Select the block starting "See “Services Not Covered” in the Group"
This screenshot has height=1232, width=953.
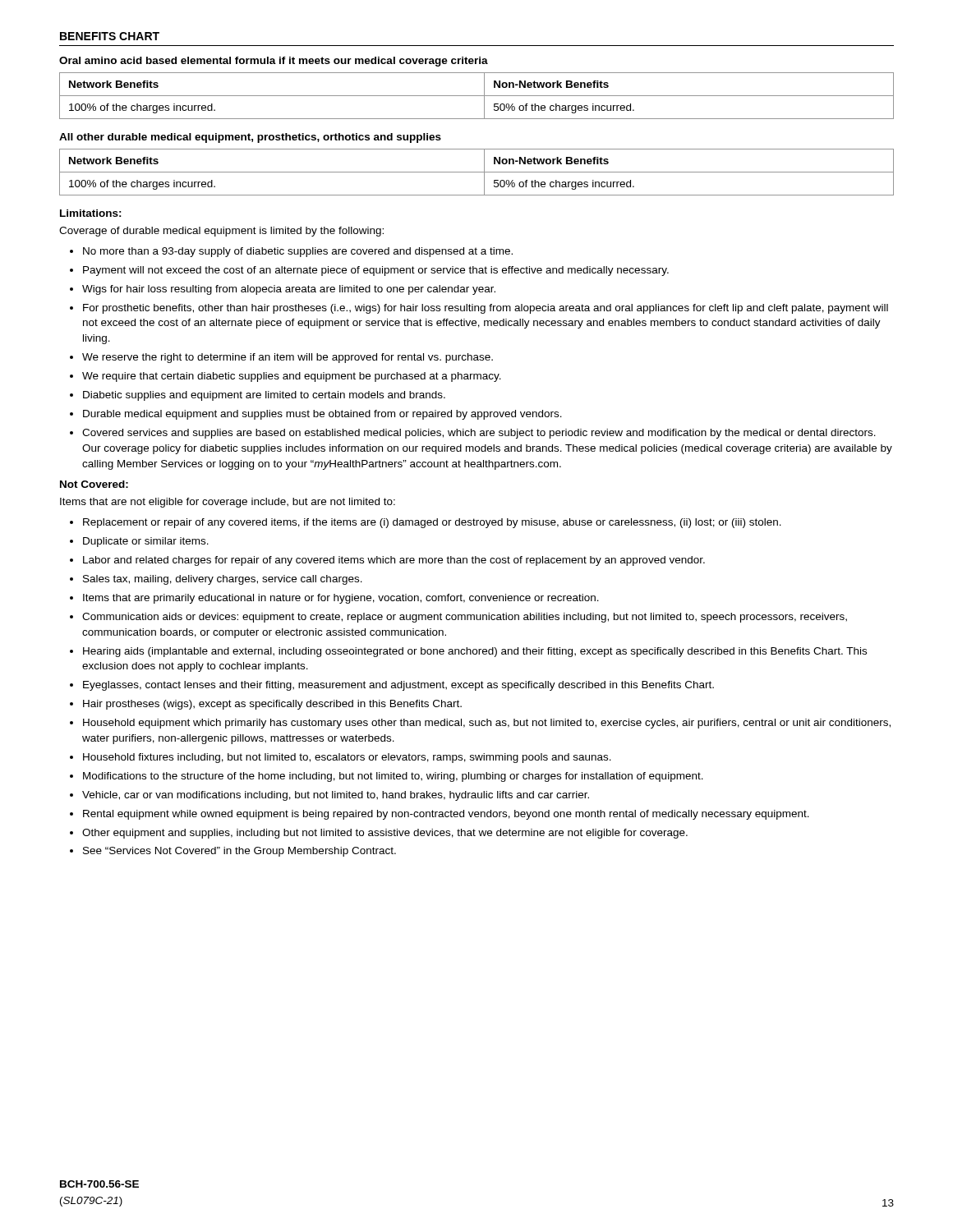click(239, 851)
